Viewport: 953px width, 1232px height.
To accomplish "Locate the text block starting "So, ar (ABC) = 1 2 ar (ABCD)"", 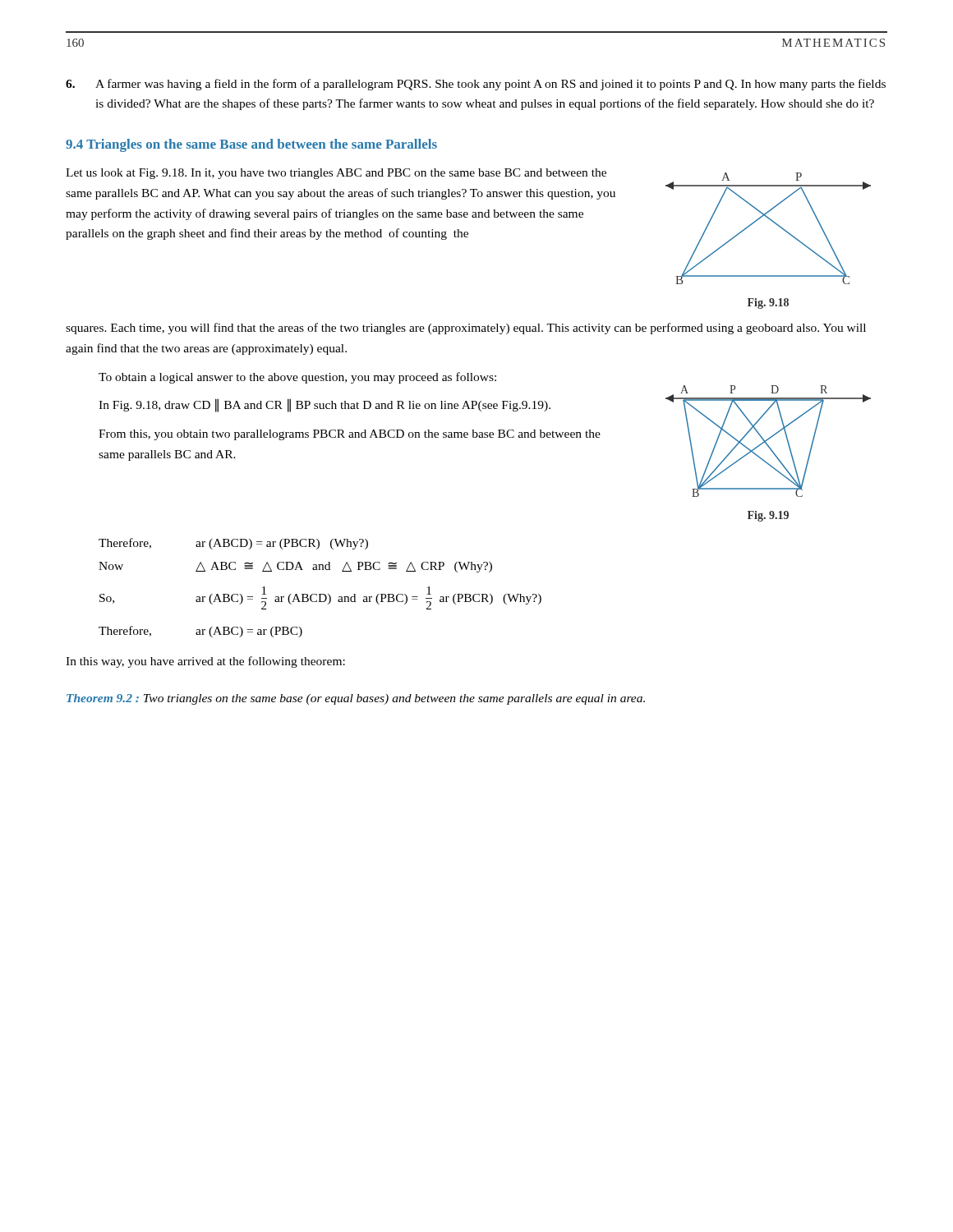I will pos(320,598).
